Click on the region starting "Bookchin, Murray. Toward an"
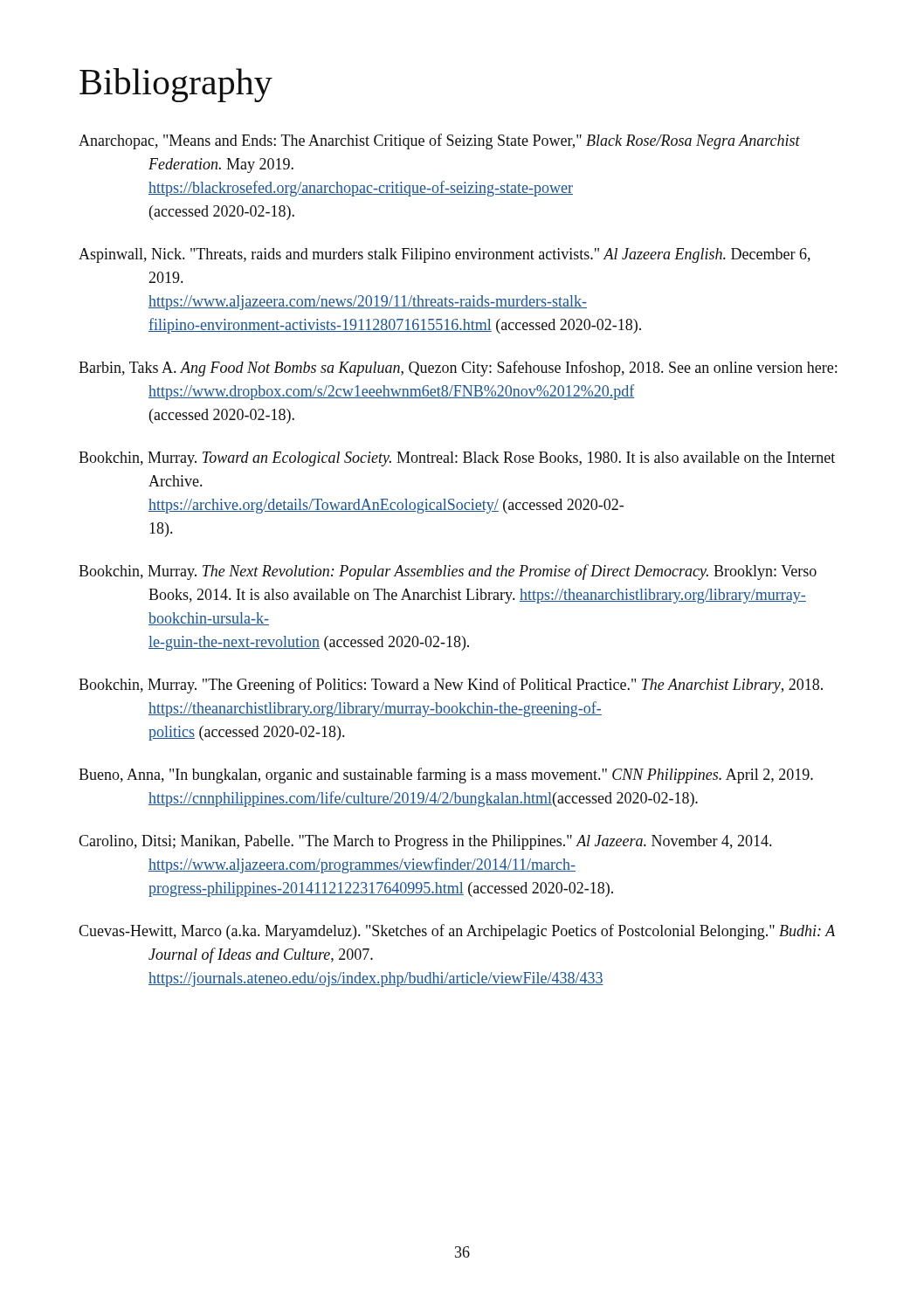This screenshot has width=924, height=1310. tap(457, 493)
